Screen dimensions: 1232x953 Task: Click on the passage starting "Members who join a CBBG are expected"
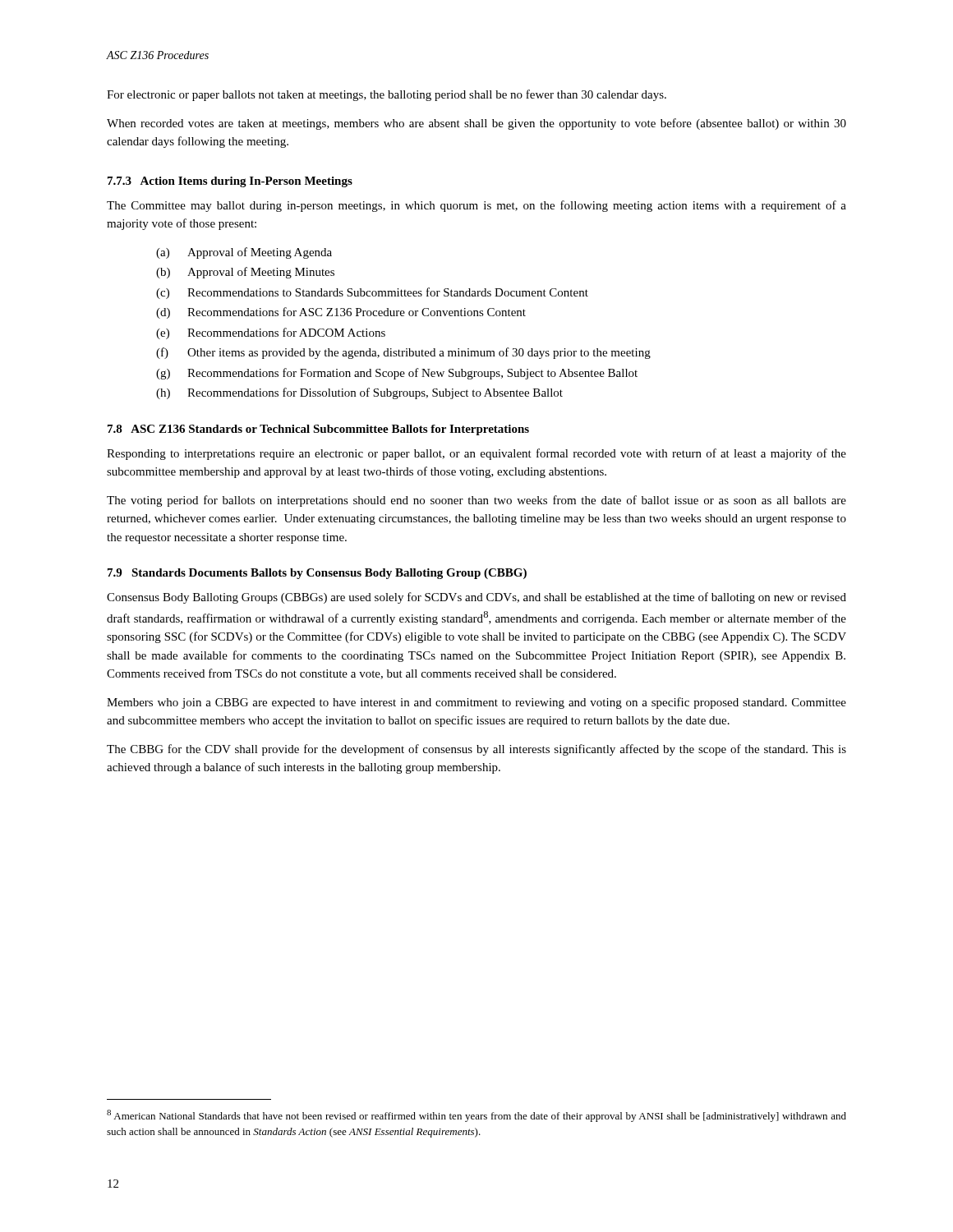(x=476, y=711)
